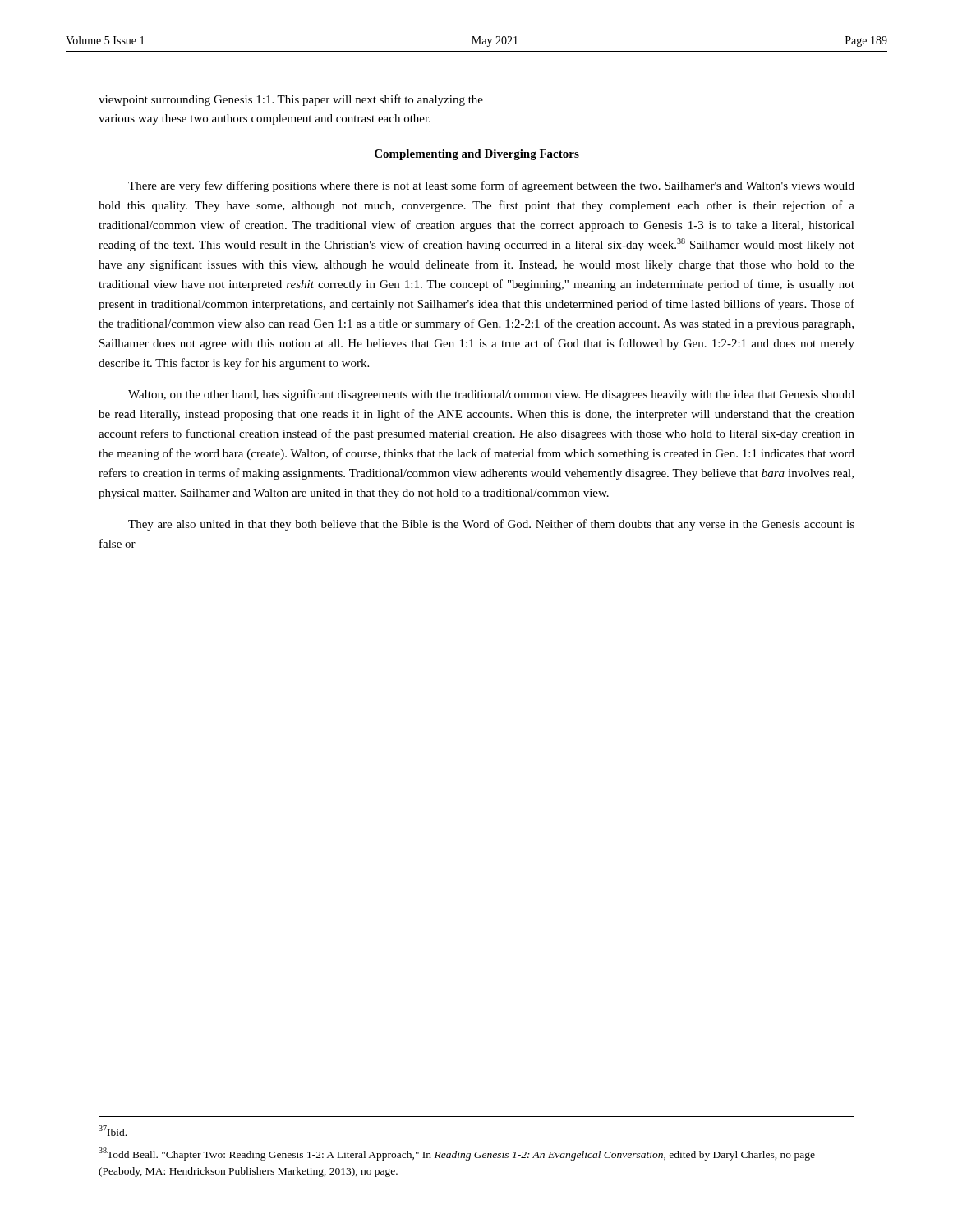Screen dimensions: 1232x953
Task: Find the block on this page that starts "They are also united"
Action: [476, 533]
